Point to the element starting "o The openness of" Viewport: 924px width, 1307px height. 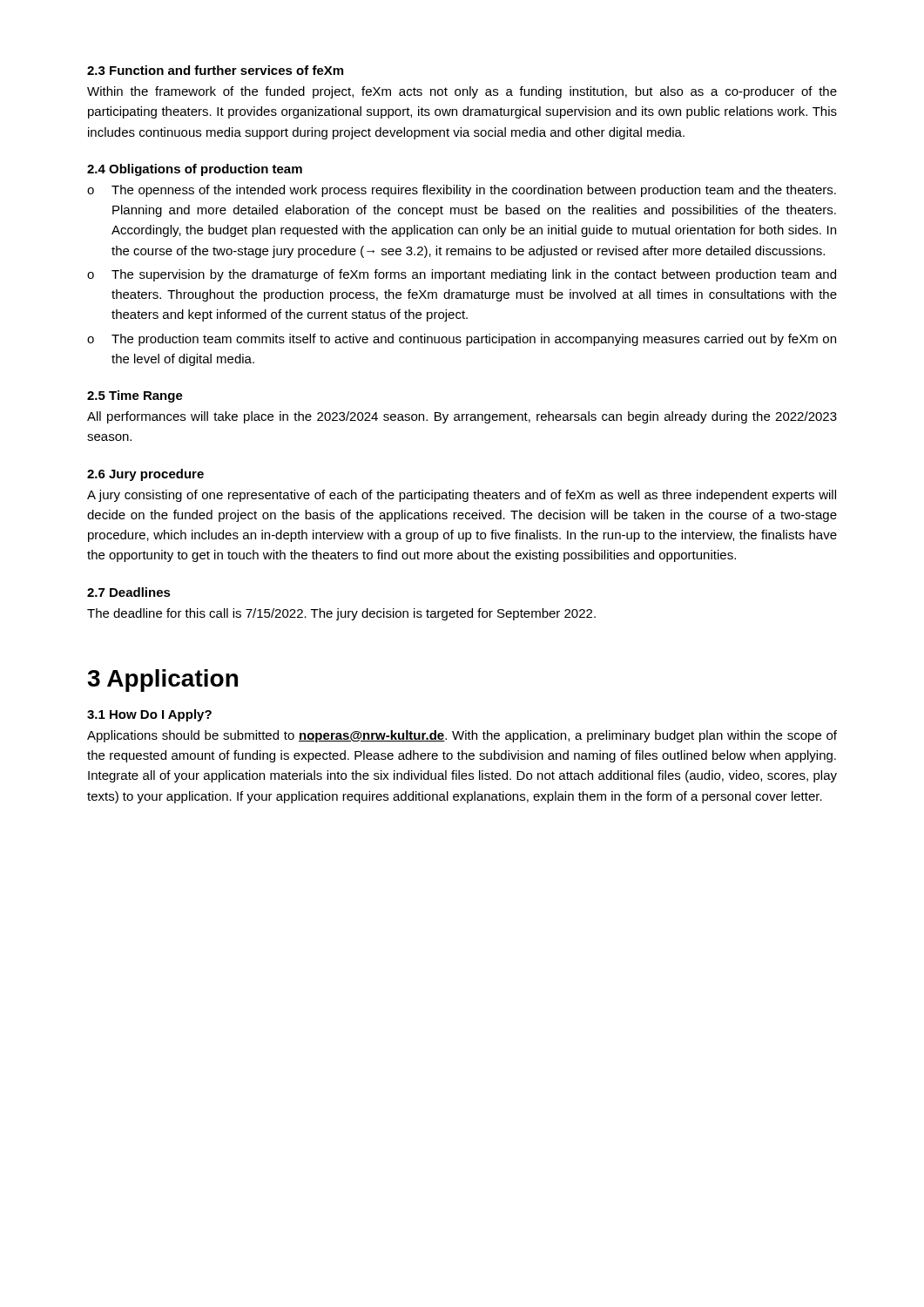[x=462, y=220]
